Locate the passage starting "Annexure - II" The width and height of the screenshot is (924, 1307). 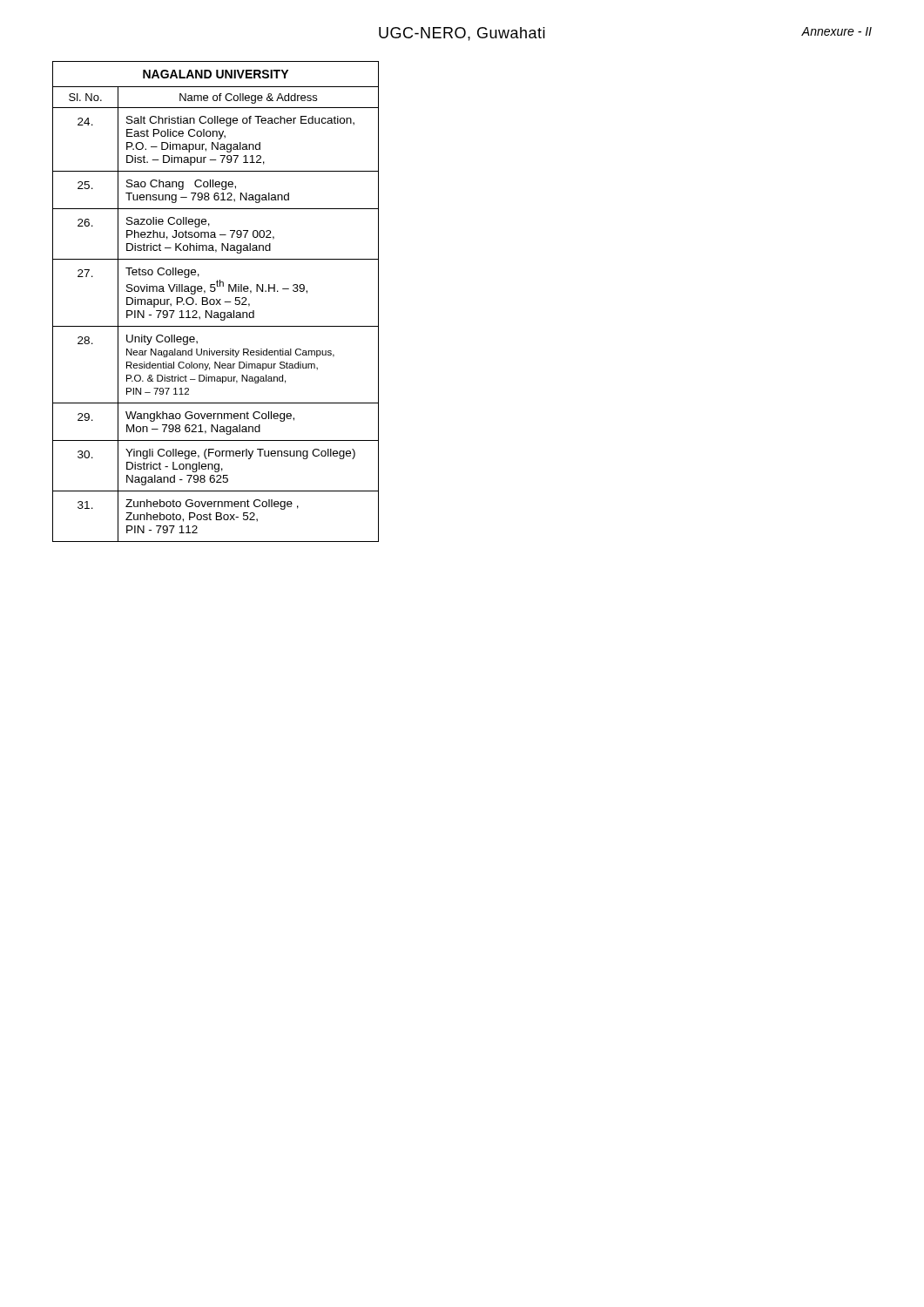pyautogui.click(x=837, y=31)
